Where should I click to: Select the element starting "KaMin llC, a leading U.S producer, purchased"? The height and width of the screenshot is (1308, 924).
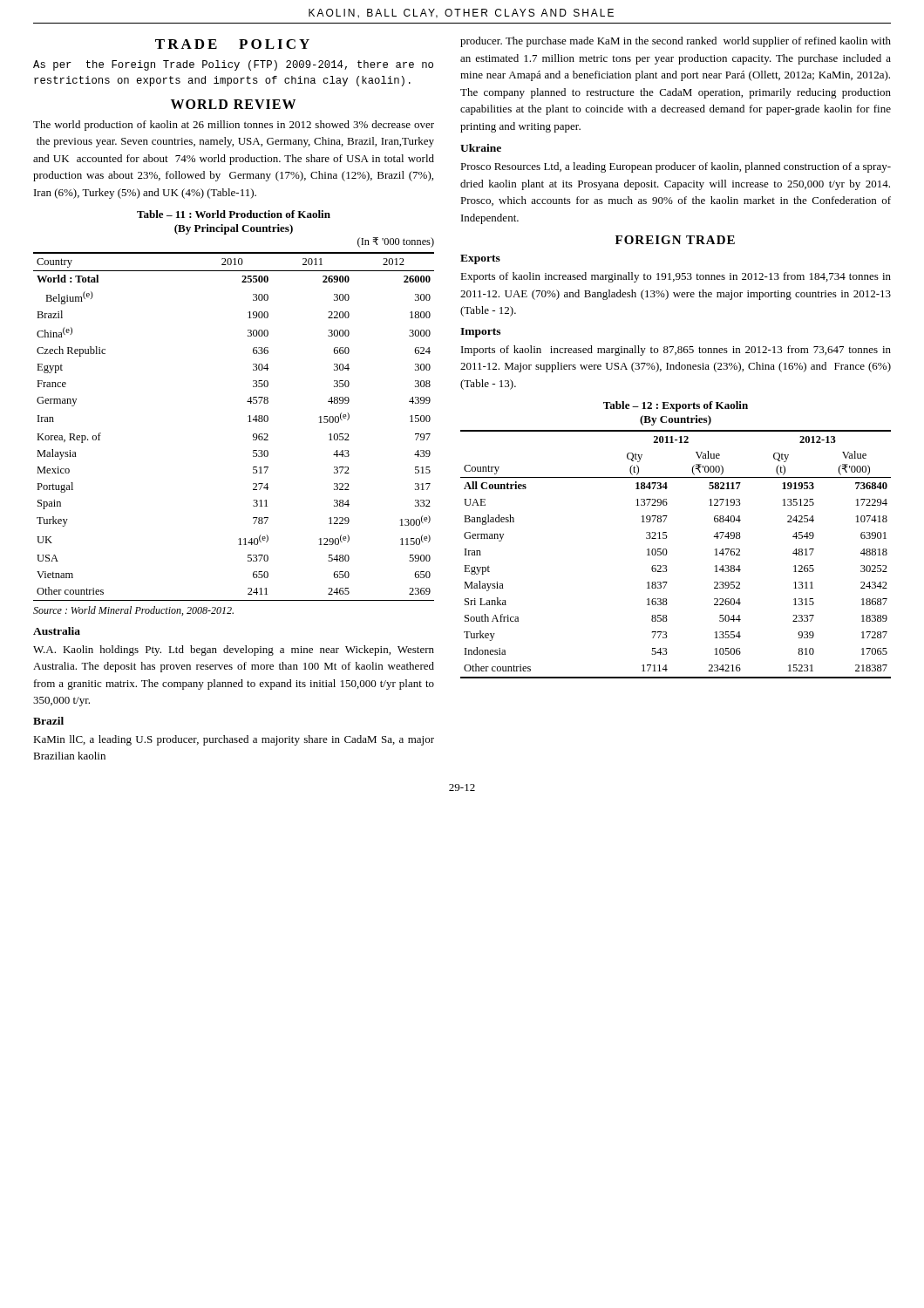pos(234,748)
